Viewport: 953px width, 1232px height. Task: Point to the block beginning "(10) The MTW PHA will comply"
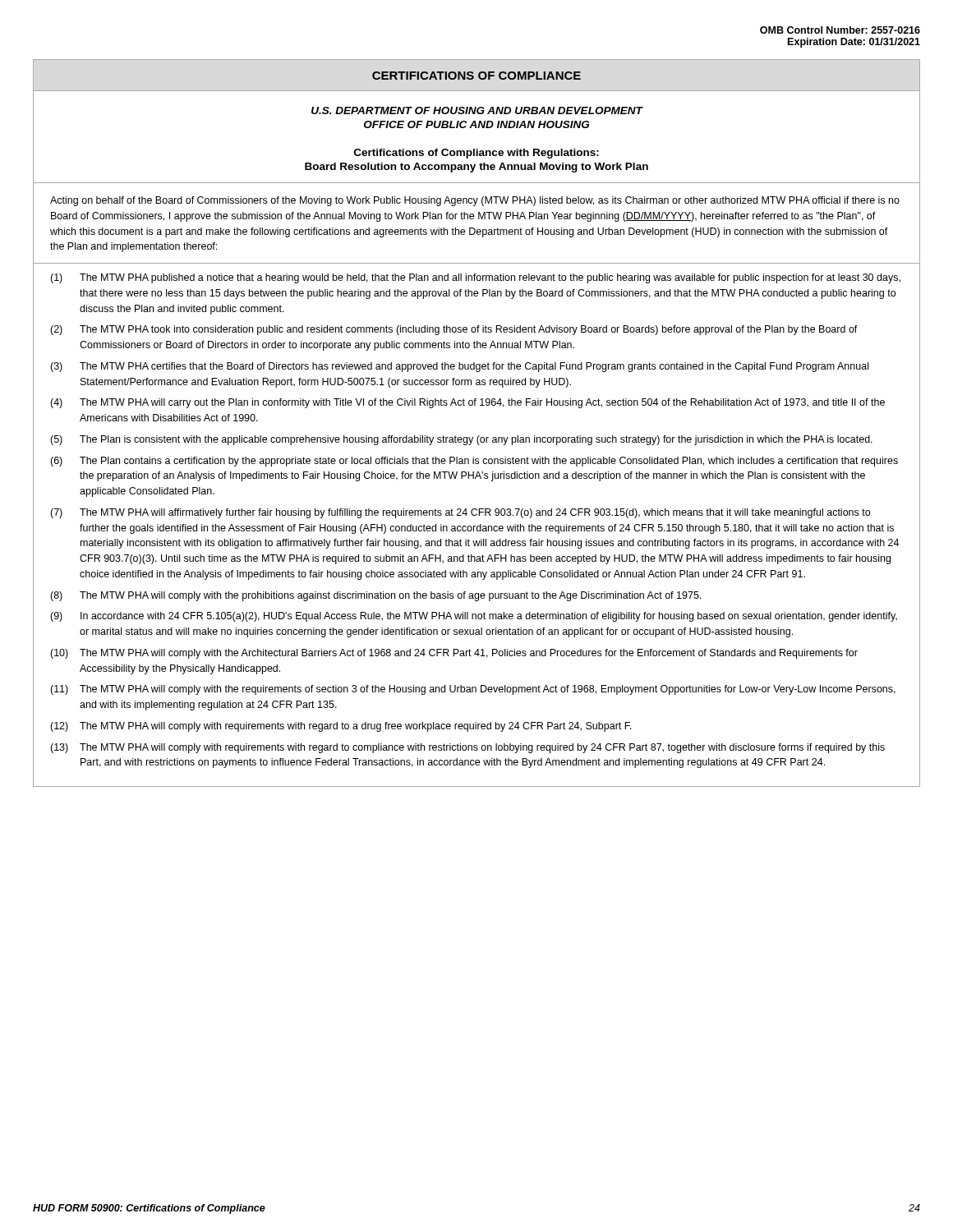[x=476, y=661]
